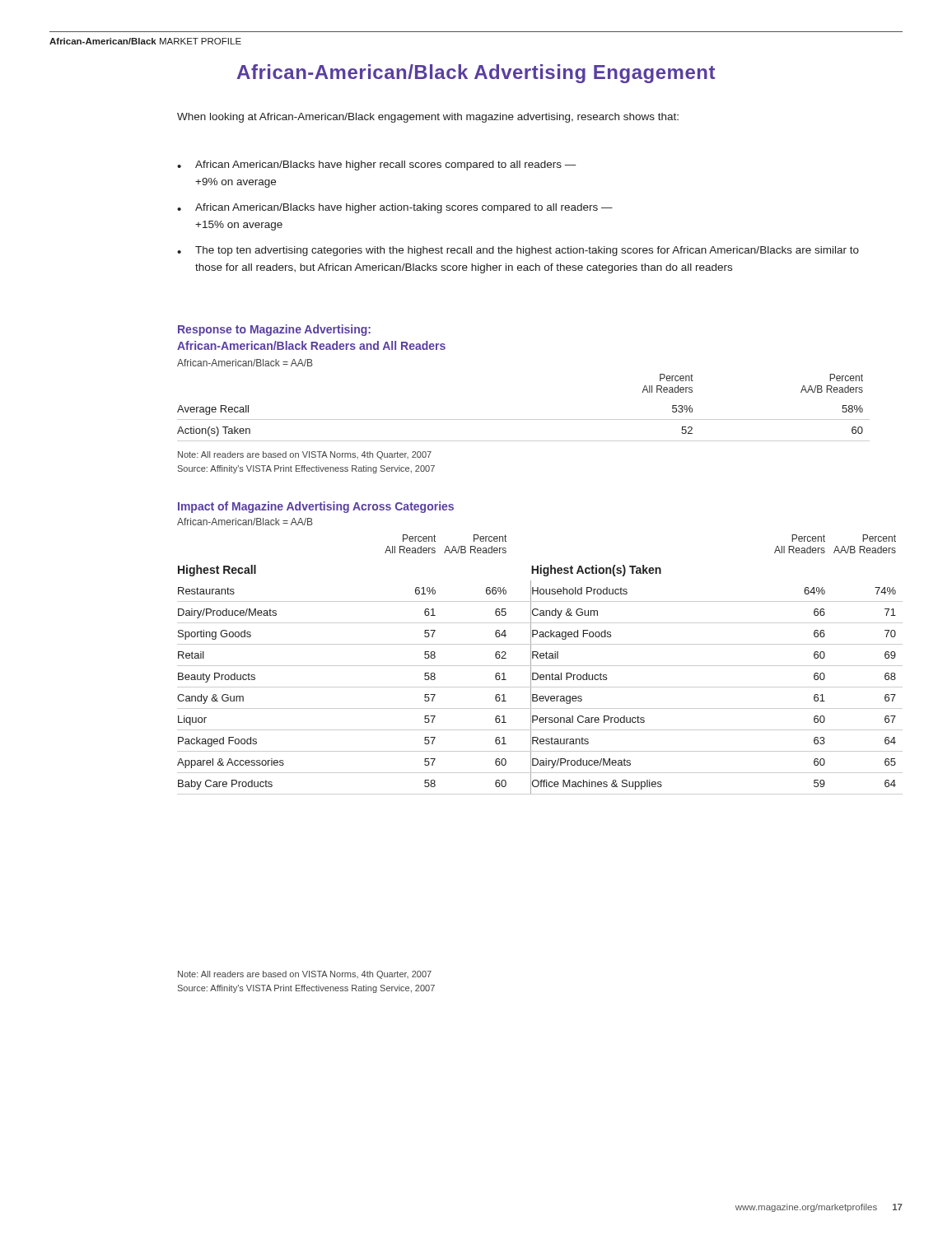Select the table that reads "Candy & Gum"

tap(540, 663)
